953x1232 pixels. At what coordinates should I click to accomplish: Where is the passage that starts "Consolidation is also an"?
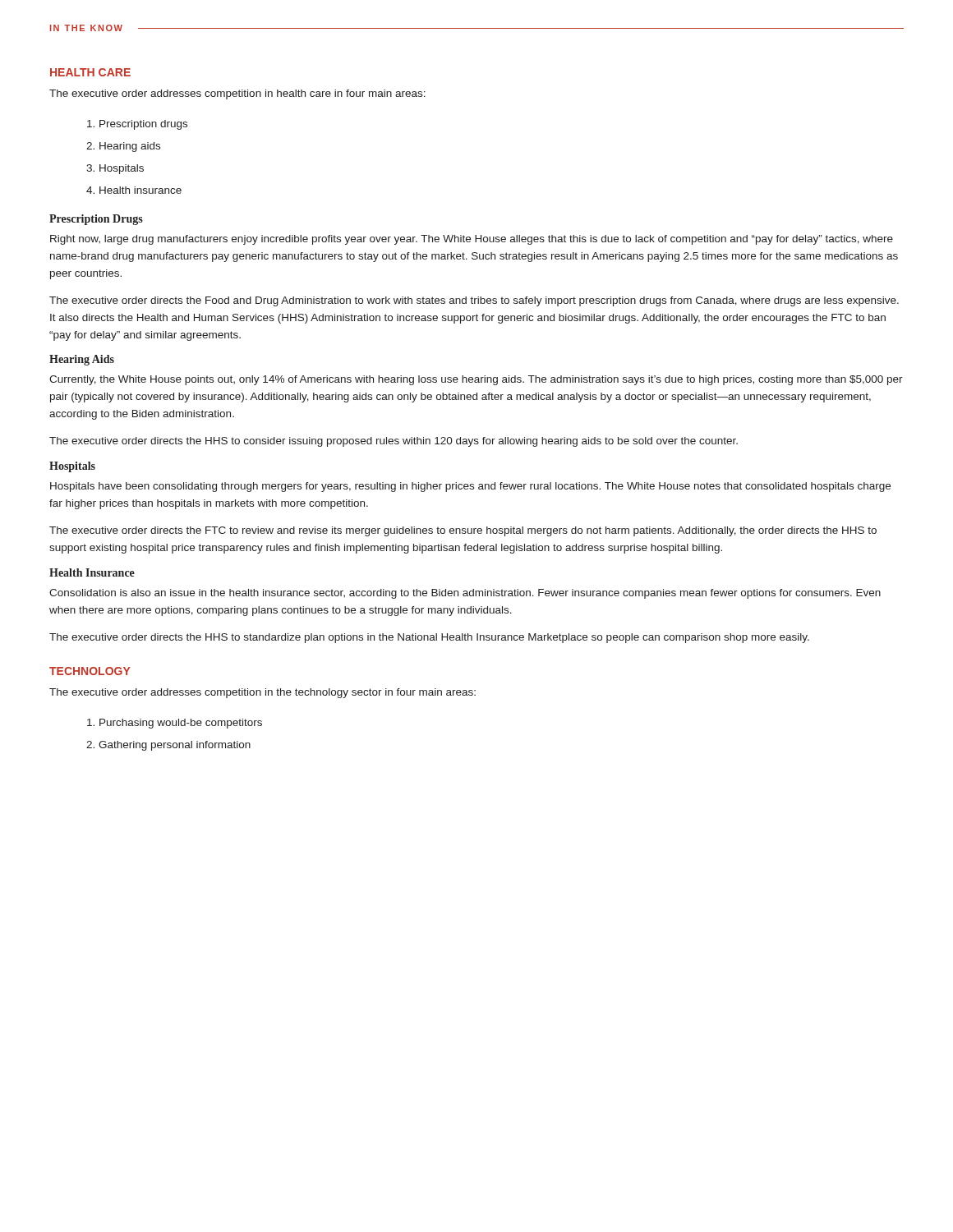click(x=465, y=601)
